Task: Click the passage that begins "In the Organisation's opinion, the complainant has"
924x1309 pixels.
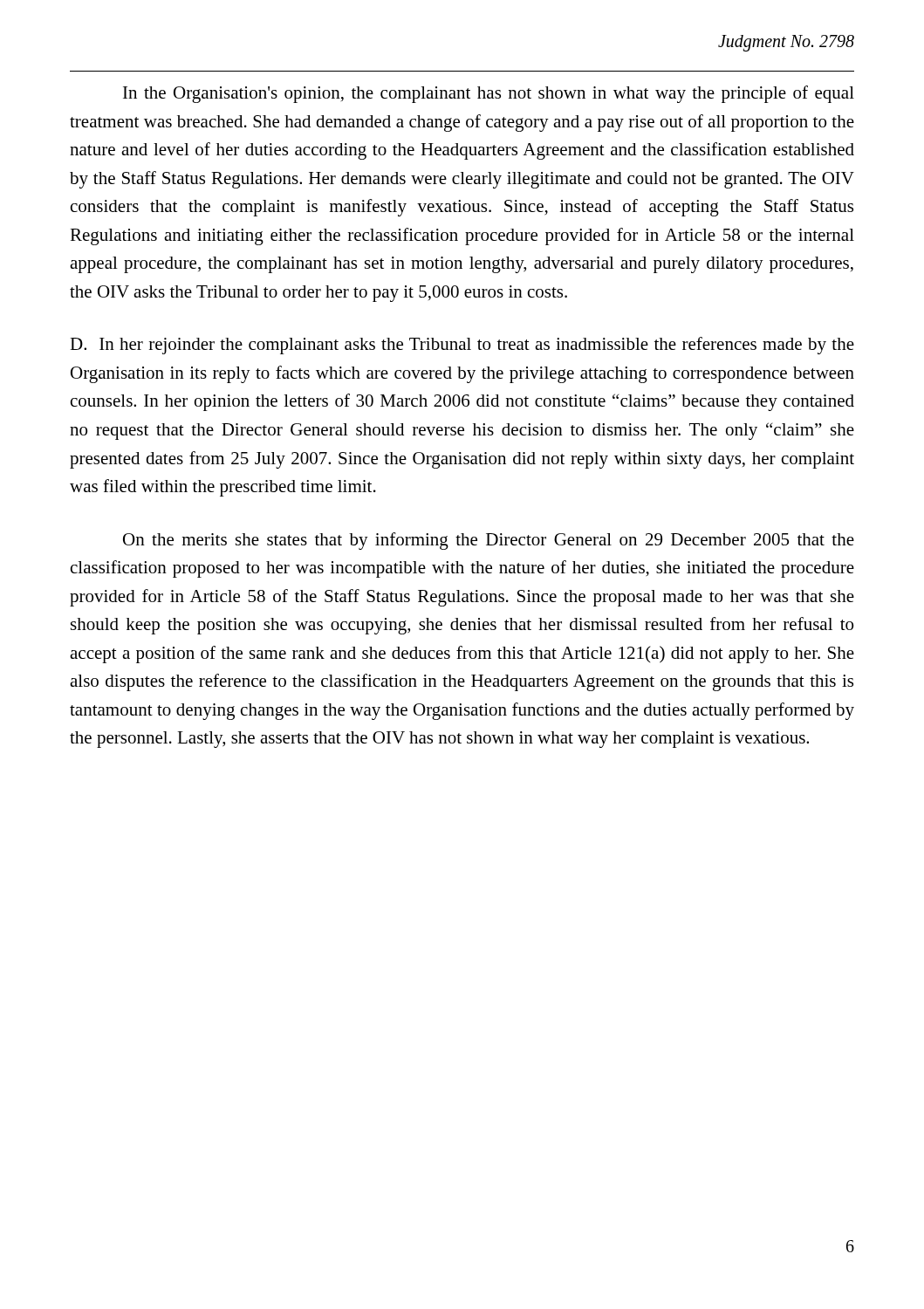Action: point(462,192)
